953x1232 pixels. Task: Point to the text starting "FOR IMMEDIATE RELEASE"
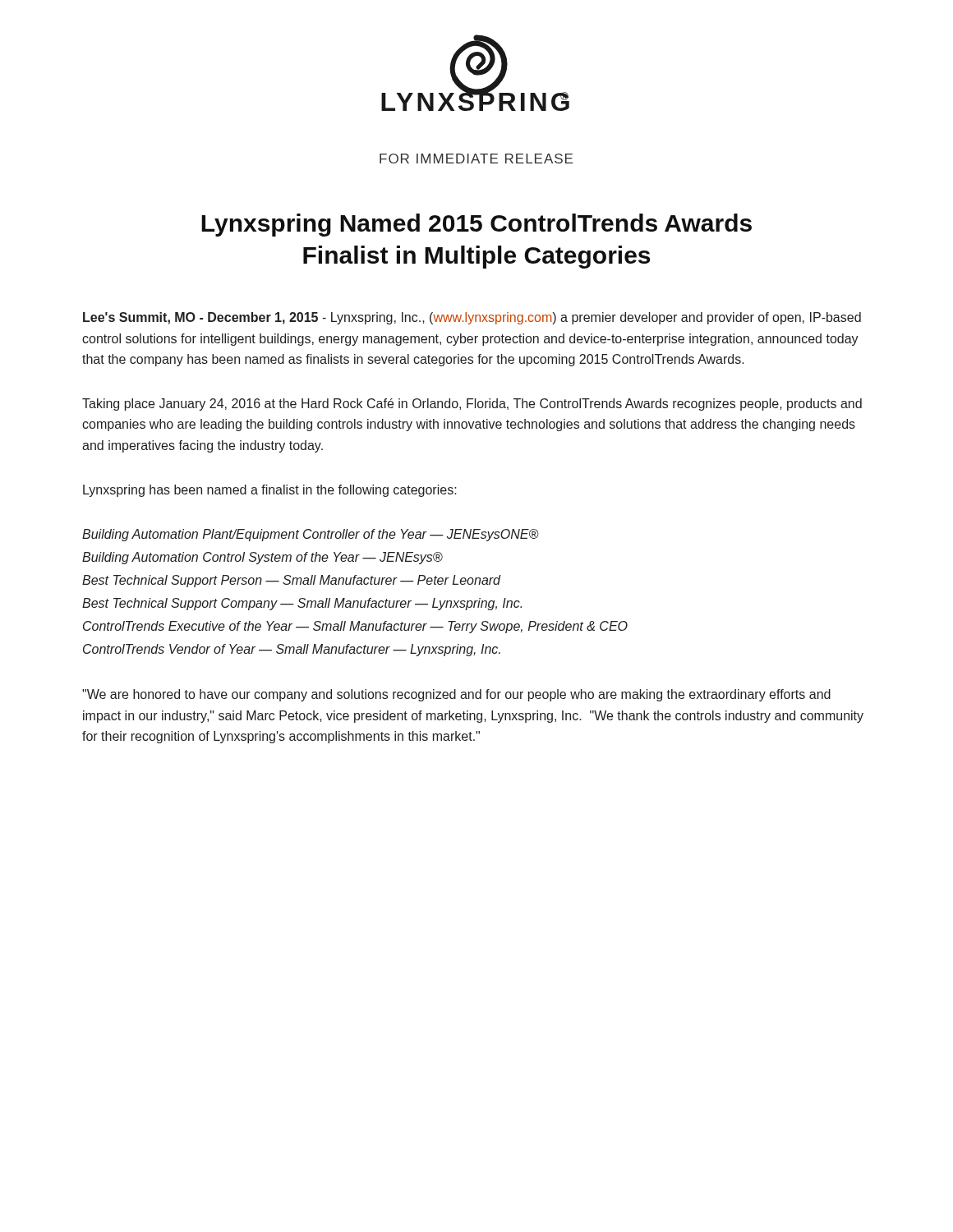(x=476, y=159)
